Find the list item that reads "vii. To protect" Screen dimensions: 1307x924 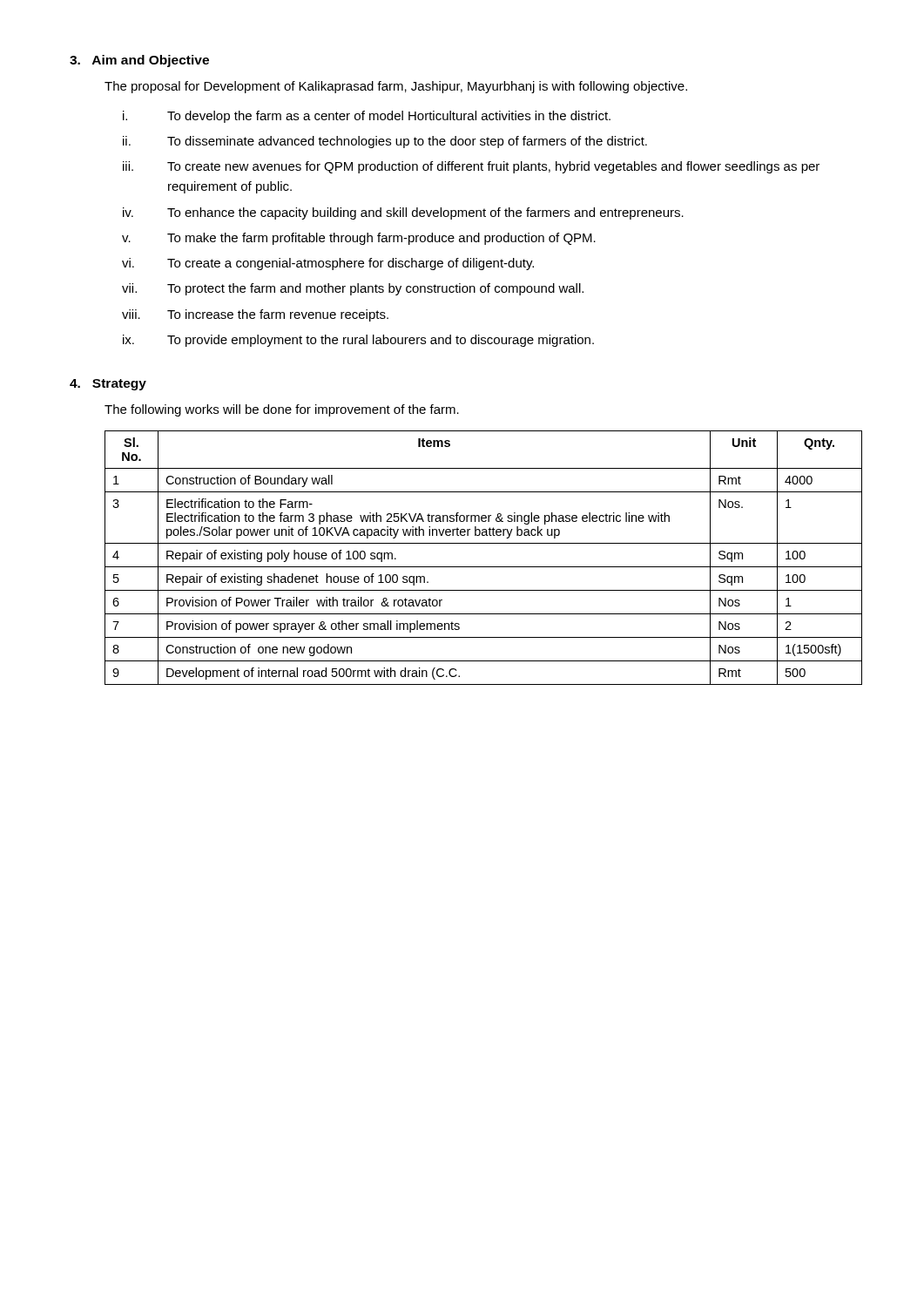tap(488, 288)
